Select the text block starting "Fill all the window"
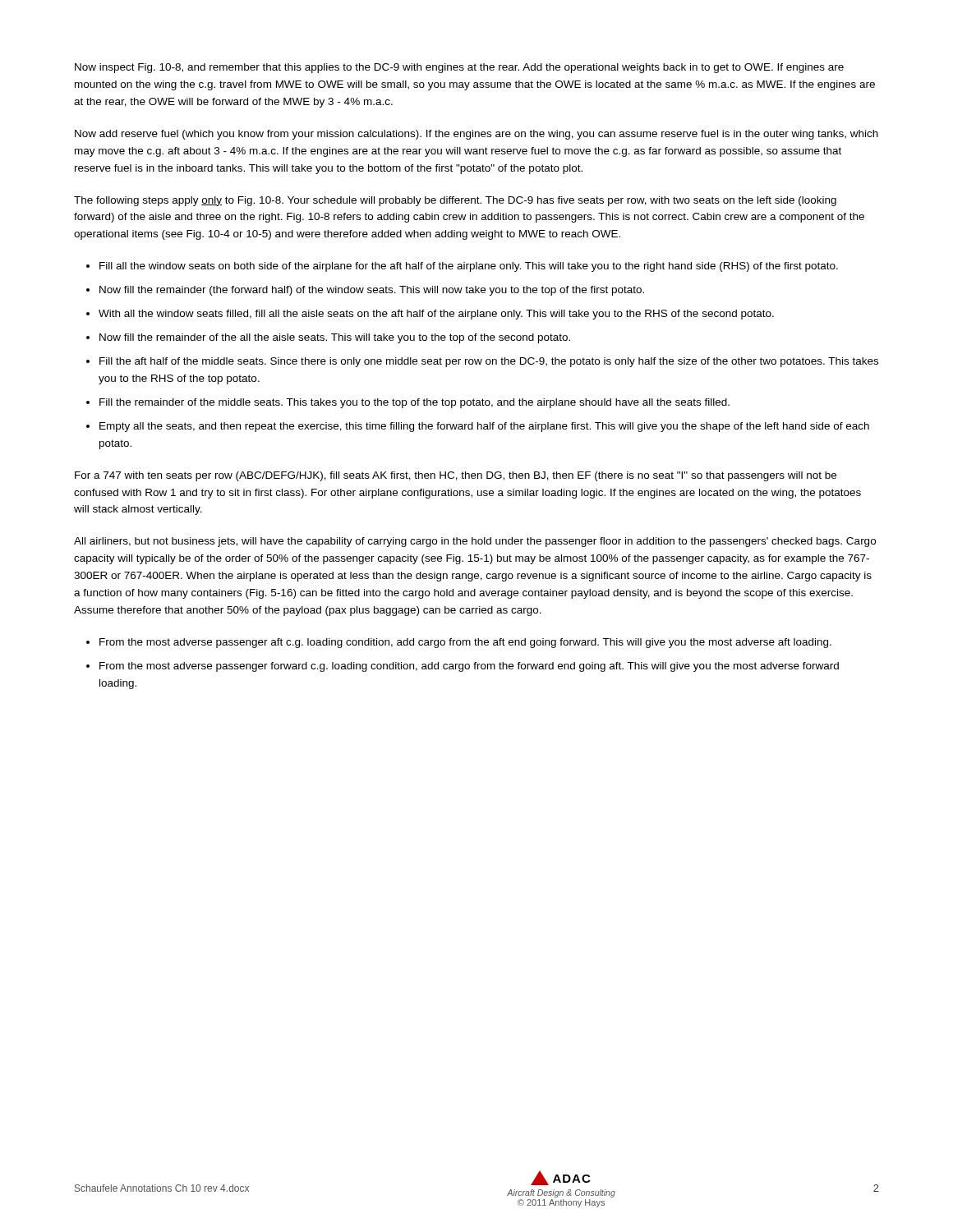This screenshot has height=1232, width=953. click(469, 266)
